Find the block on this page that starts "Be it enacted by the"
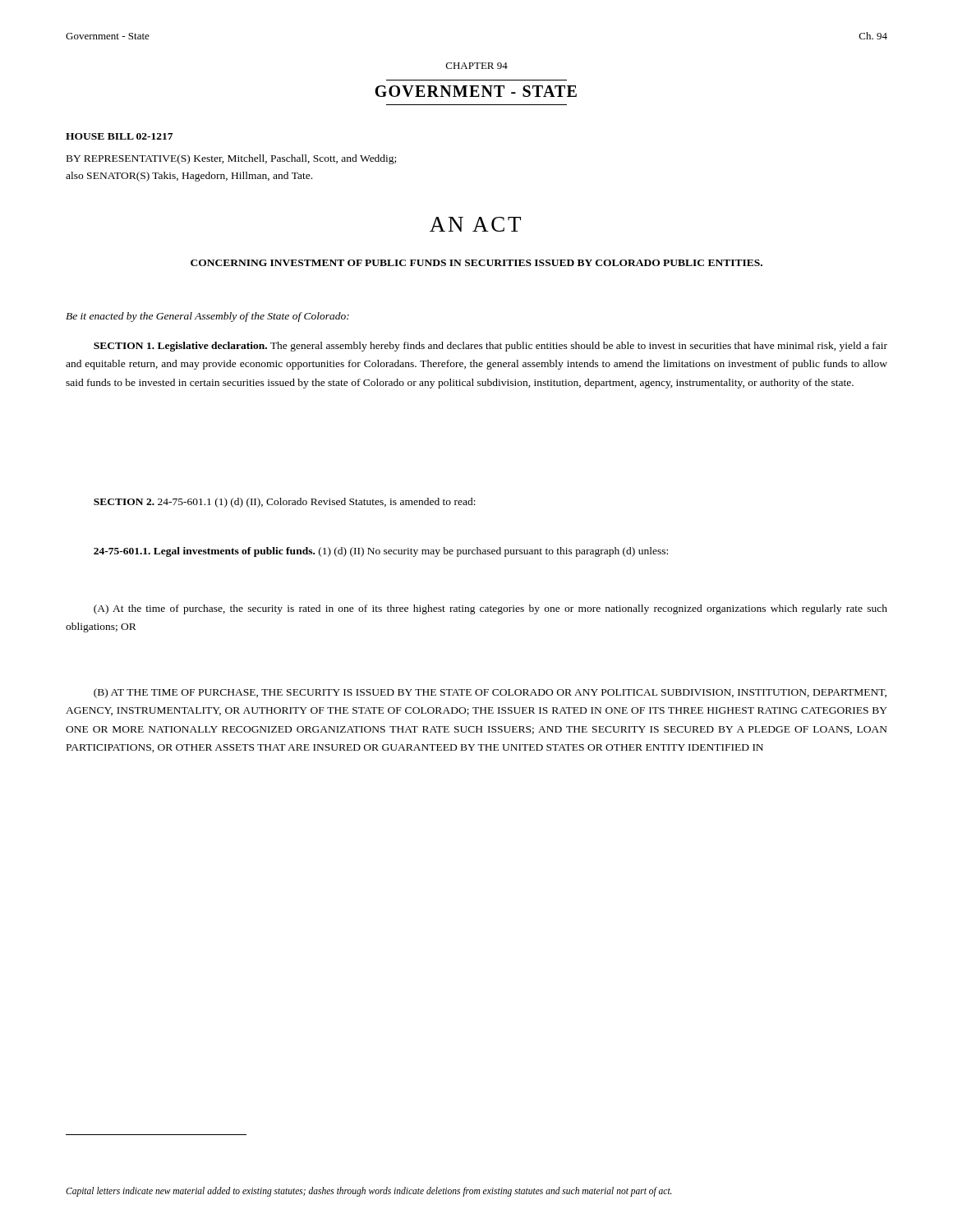This screenshot has width=953, height=1232. point(208,316)
